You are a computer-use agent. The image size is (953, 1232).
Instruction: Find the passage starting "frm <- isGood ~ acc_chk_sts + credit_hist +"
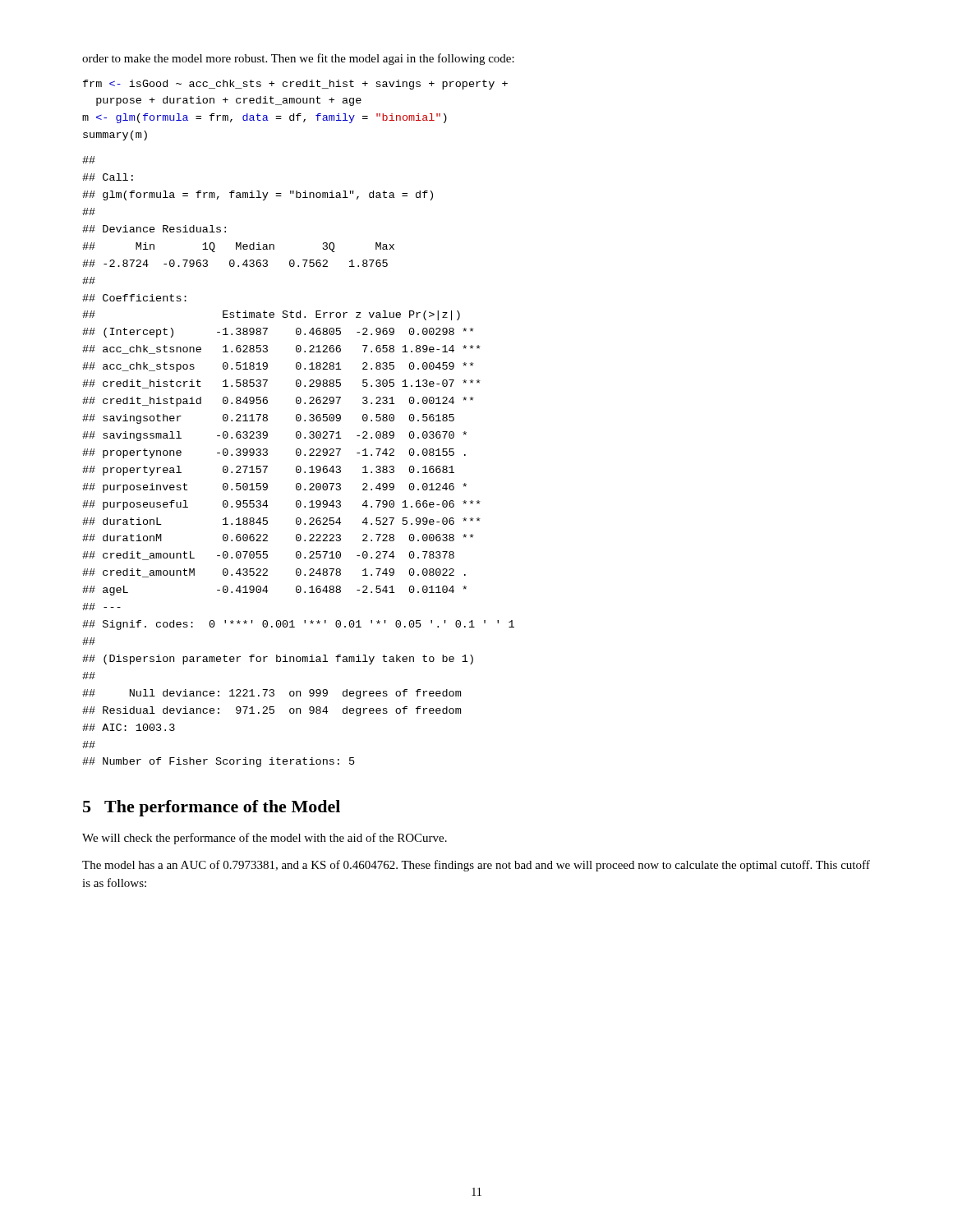click(x=295, y=110)
